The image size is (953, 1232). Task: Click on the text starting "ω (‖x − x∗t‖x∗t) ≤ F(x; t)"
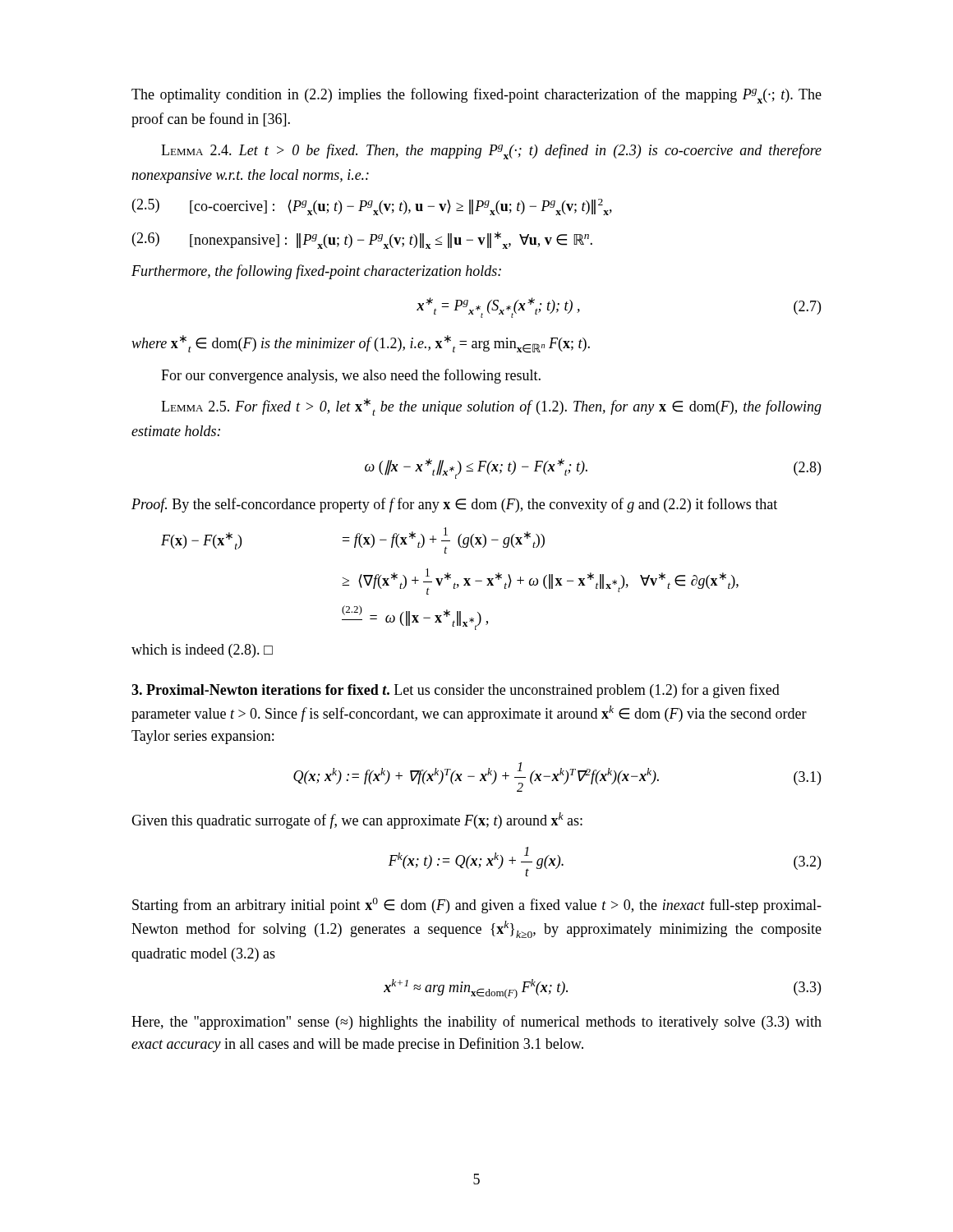click(x=476, y=468)
